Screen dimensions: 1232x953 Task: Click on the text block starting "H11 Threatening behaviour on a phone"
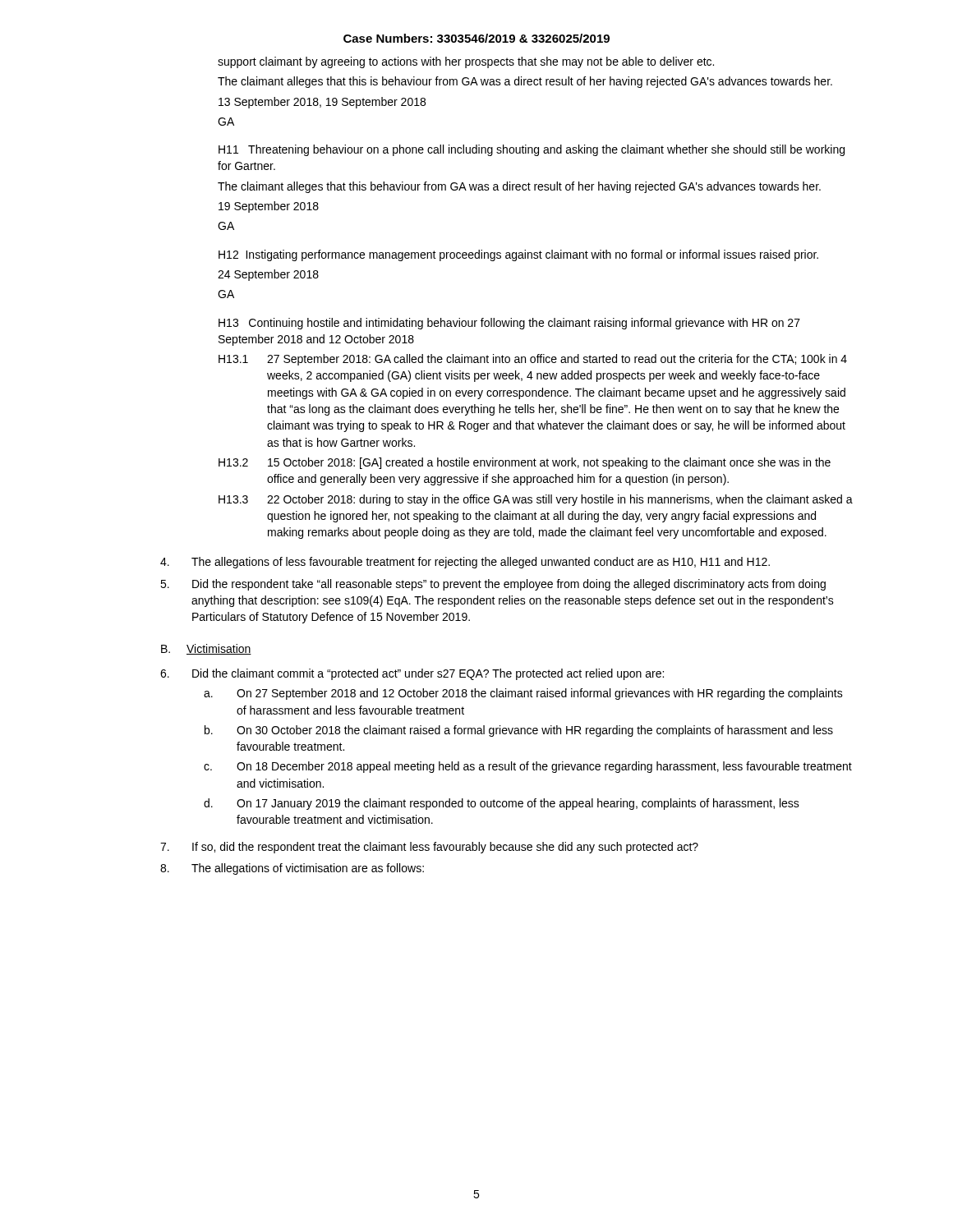(x=536, y=188)
